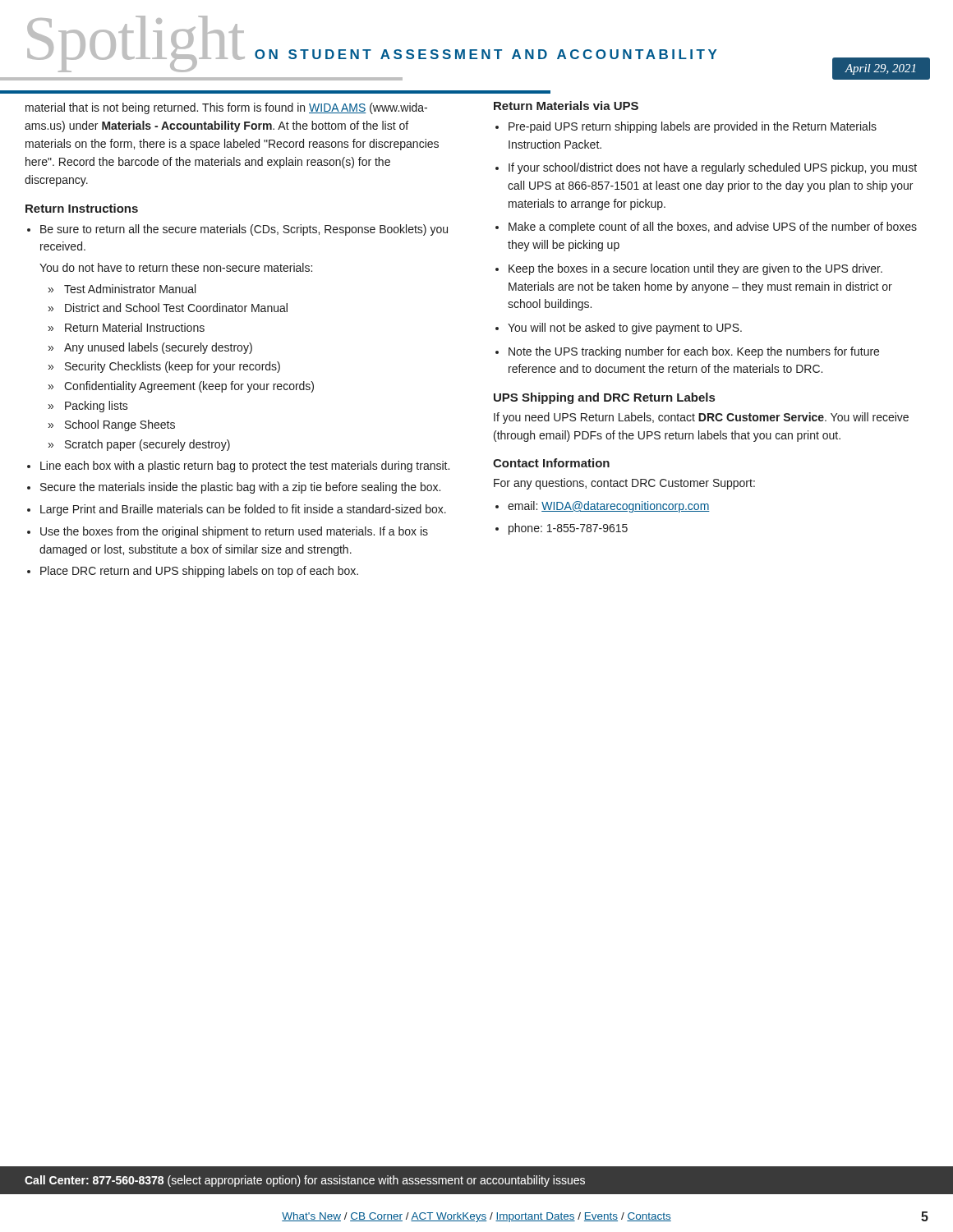
Task: Navigate to the block starting "Contact Information"
Action: coord(551,463)
